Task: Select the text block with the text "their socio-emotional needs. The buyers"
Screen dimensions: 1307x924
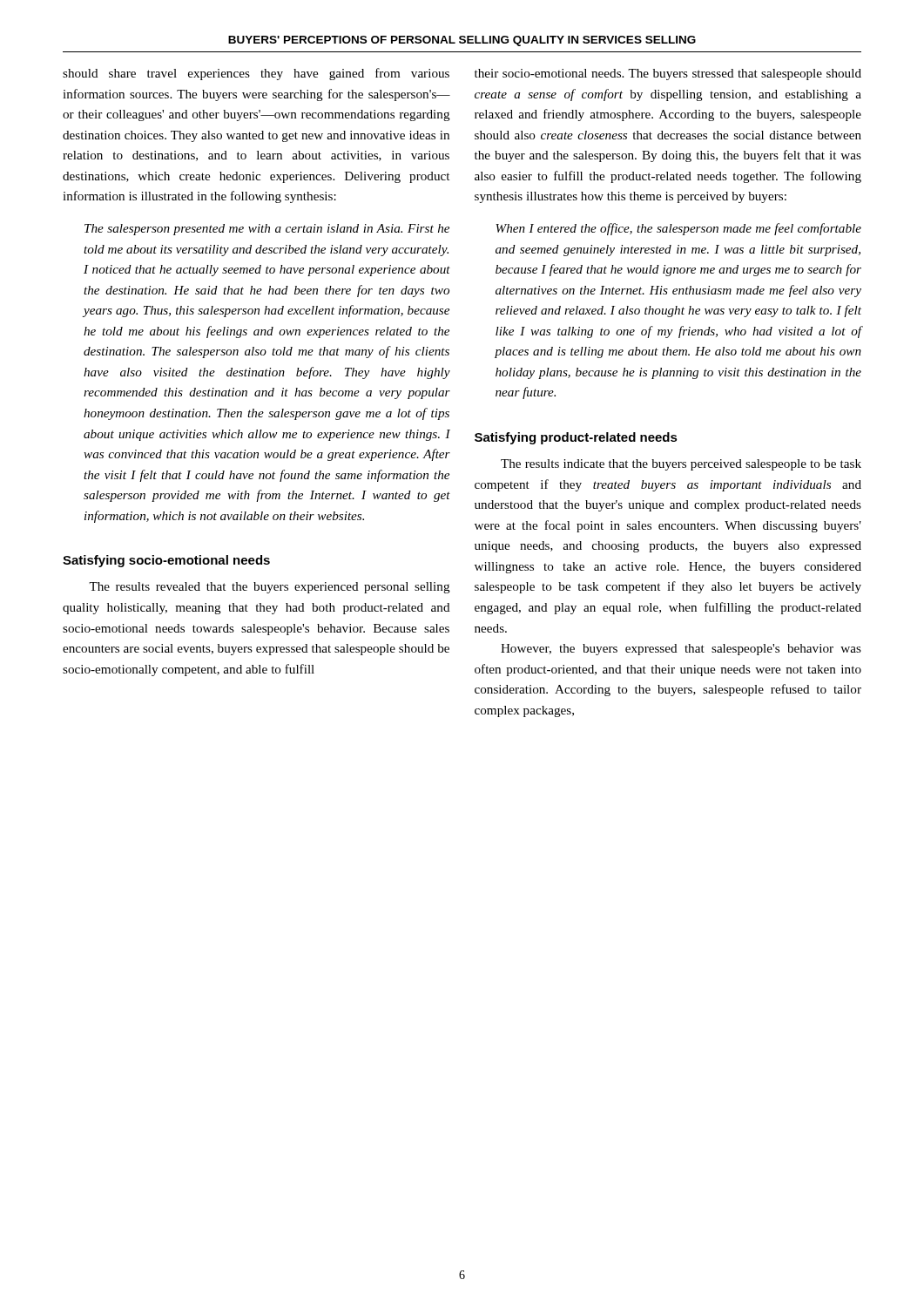Action: (x=668, y=135)
